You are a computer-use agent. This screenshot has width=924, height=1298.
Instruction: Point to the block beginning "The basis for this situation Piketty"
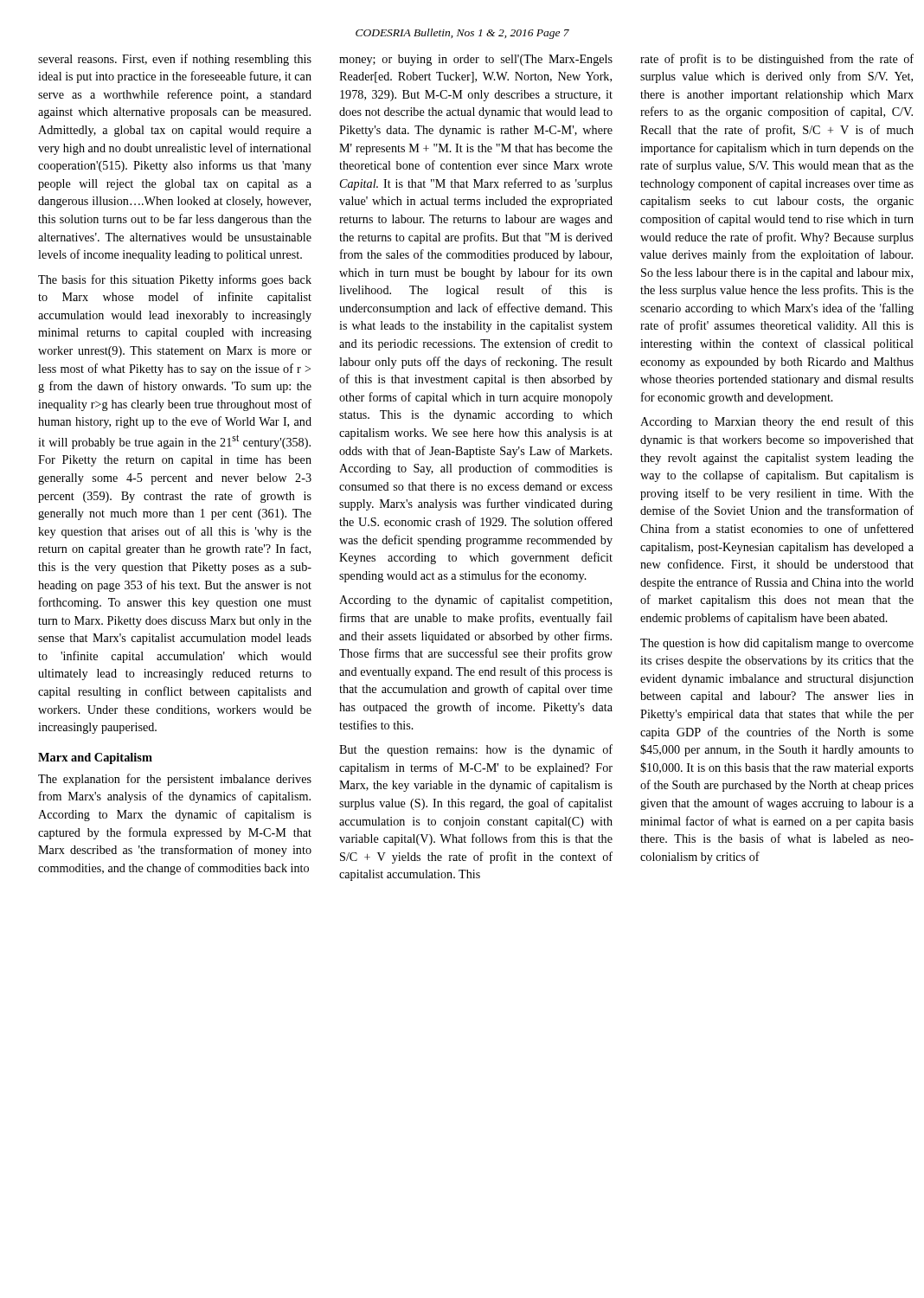[175, 503]
